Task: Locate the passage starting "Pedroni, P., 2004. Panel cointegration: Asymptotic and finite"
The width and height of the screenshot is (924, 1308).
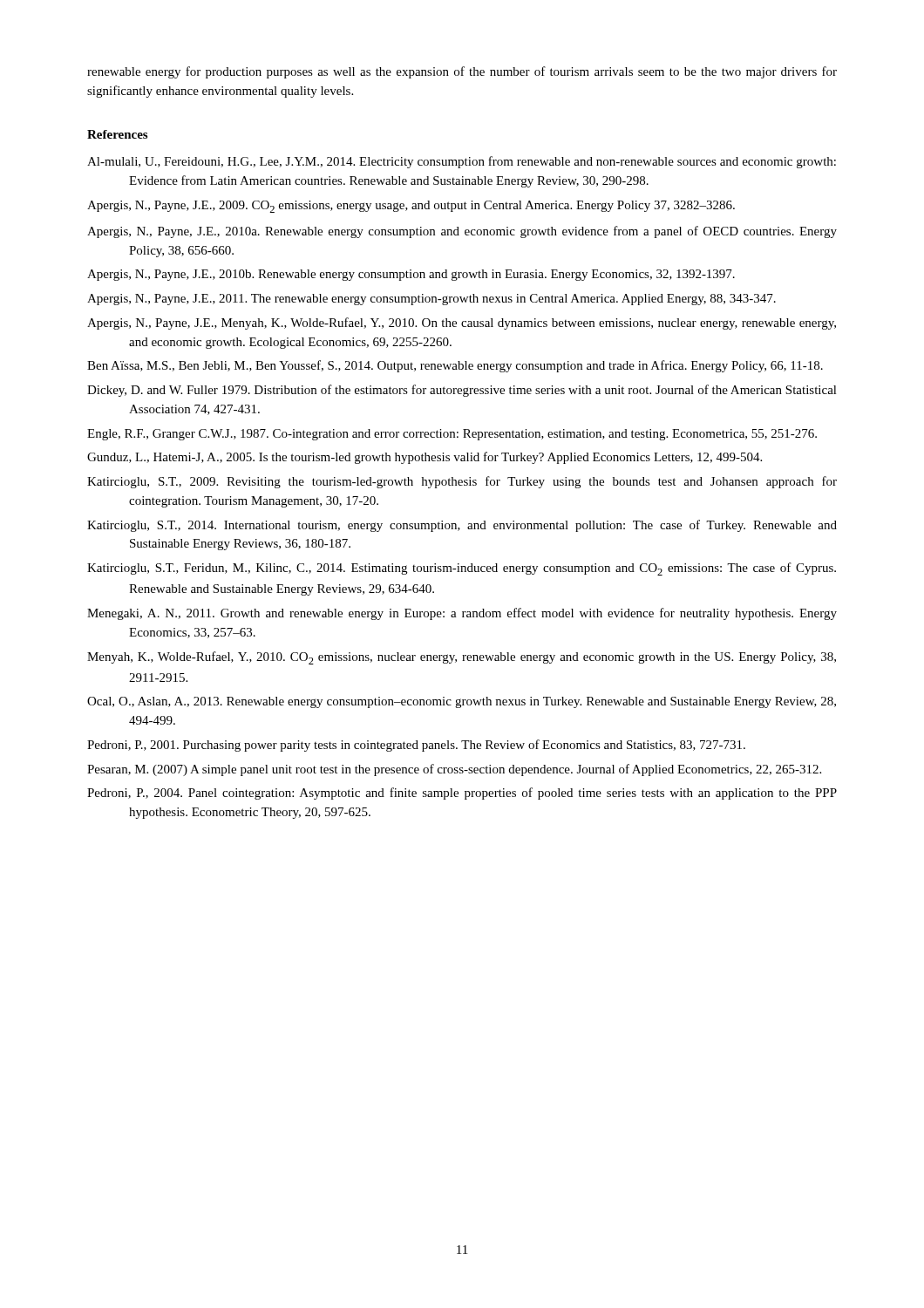Action: 462,802
